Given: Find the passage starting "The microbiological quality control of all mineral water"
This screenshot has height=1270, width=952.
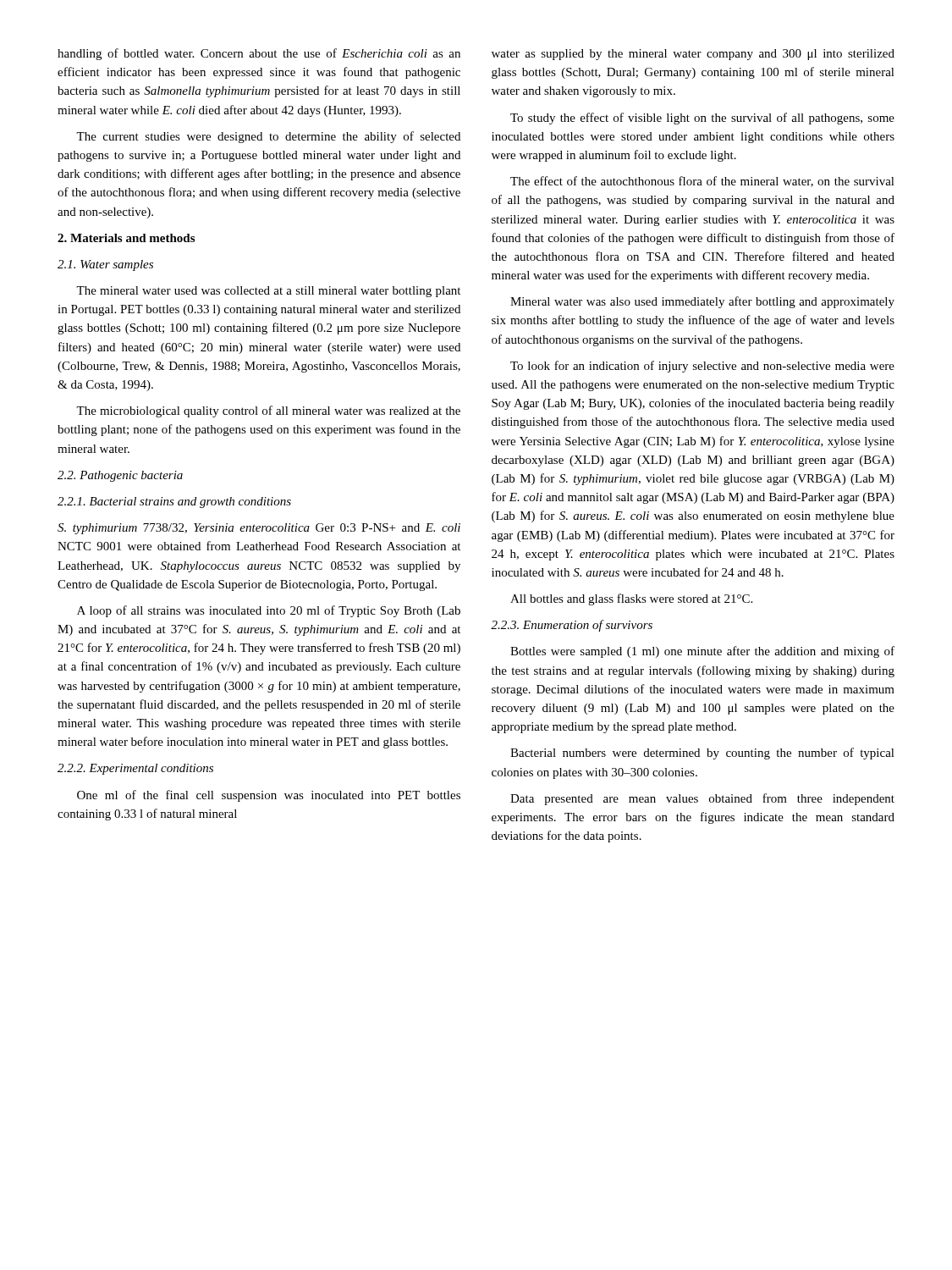Looking at the screenshot, I should (259, 430).
